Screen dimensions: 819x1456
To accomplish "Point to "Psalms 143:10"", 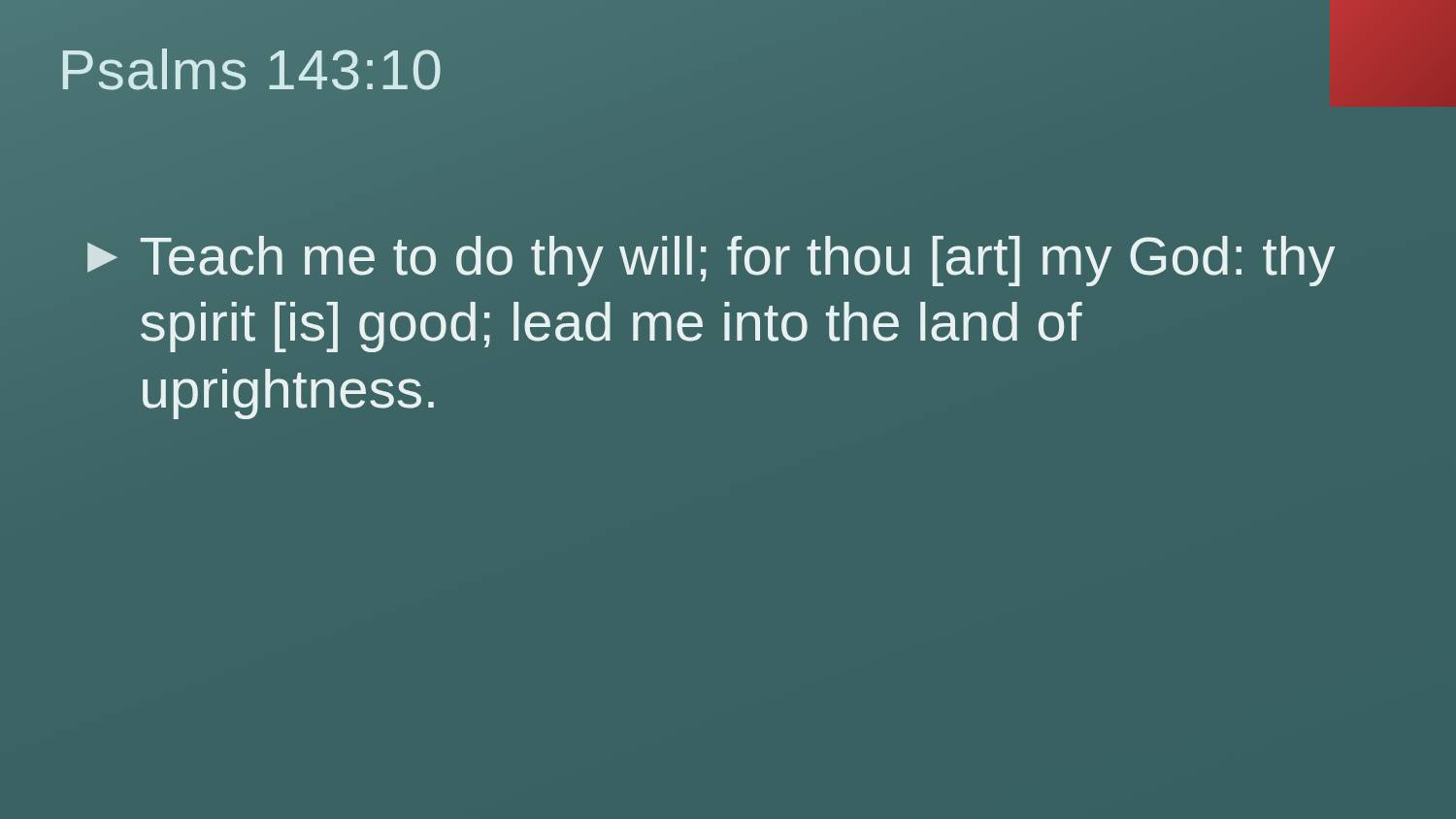I will coord(251,69).
